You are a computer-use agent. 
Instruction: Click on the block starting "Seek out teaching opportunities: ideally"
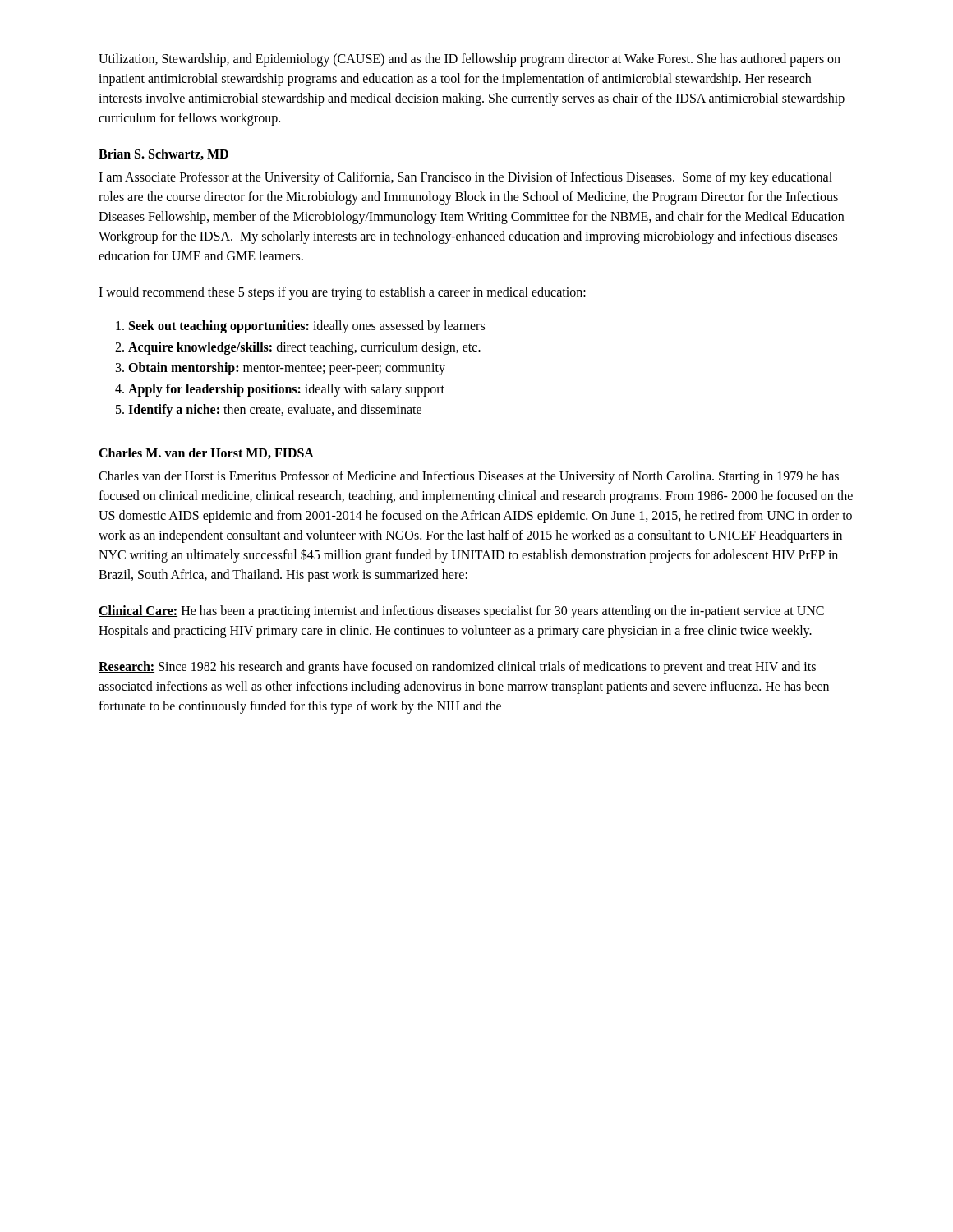click(x=307, y=326)
